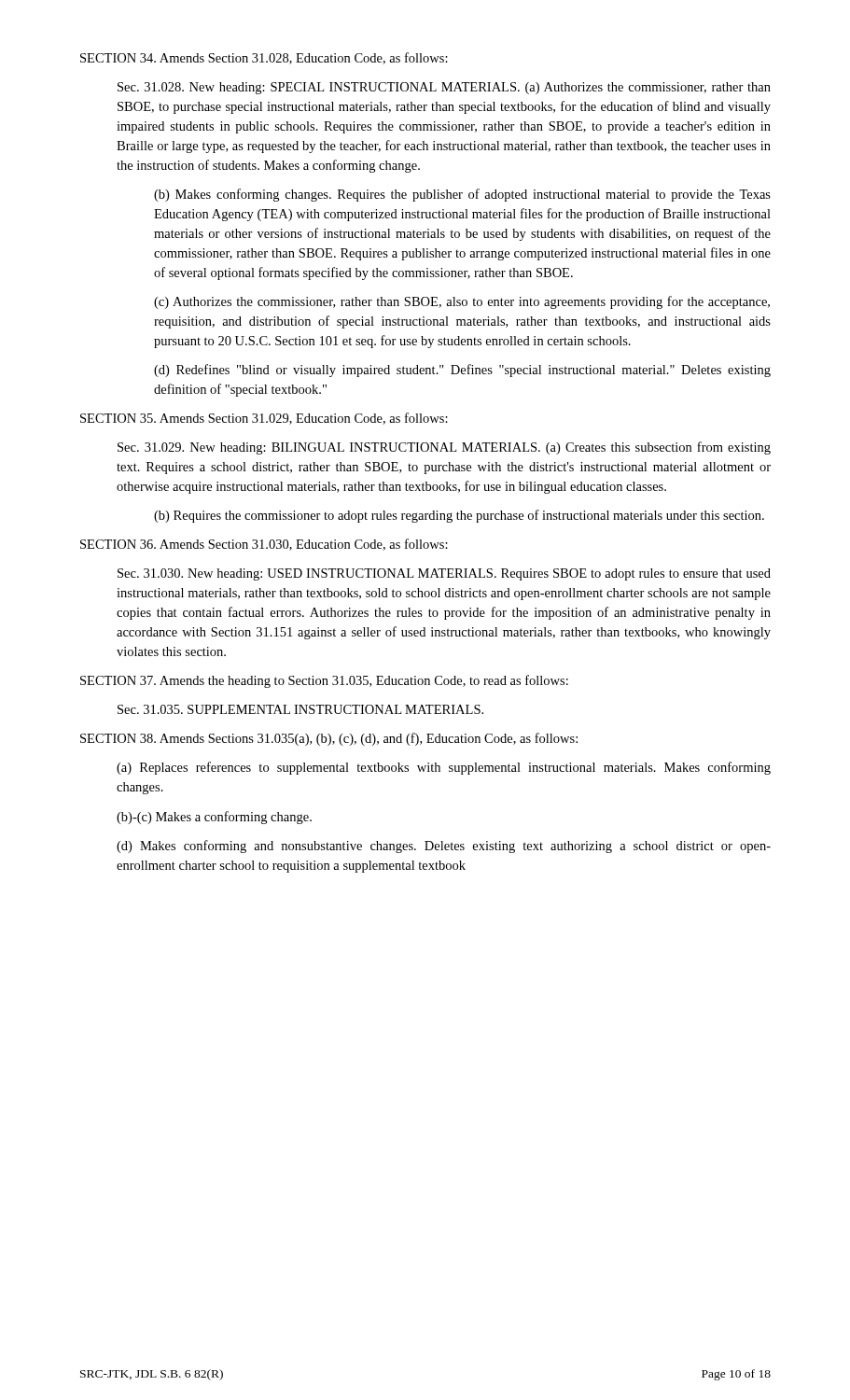This screenshot has height=1400, width=850.
Task: Find the block on this page that starts "SECTION 34. Amends Section 31.028, Education Code,"
Action: click(425, 58)
